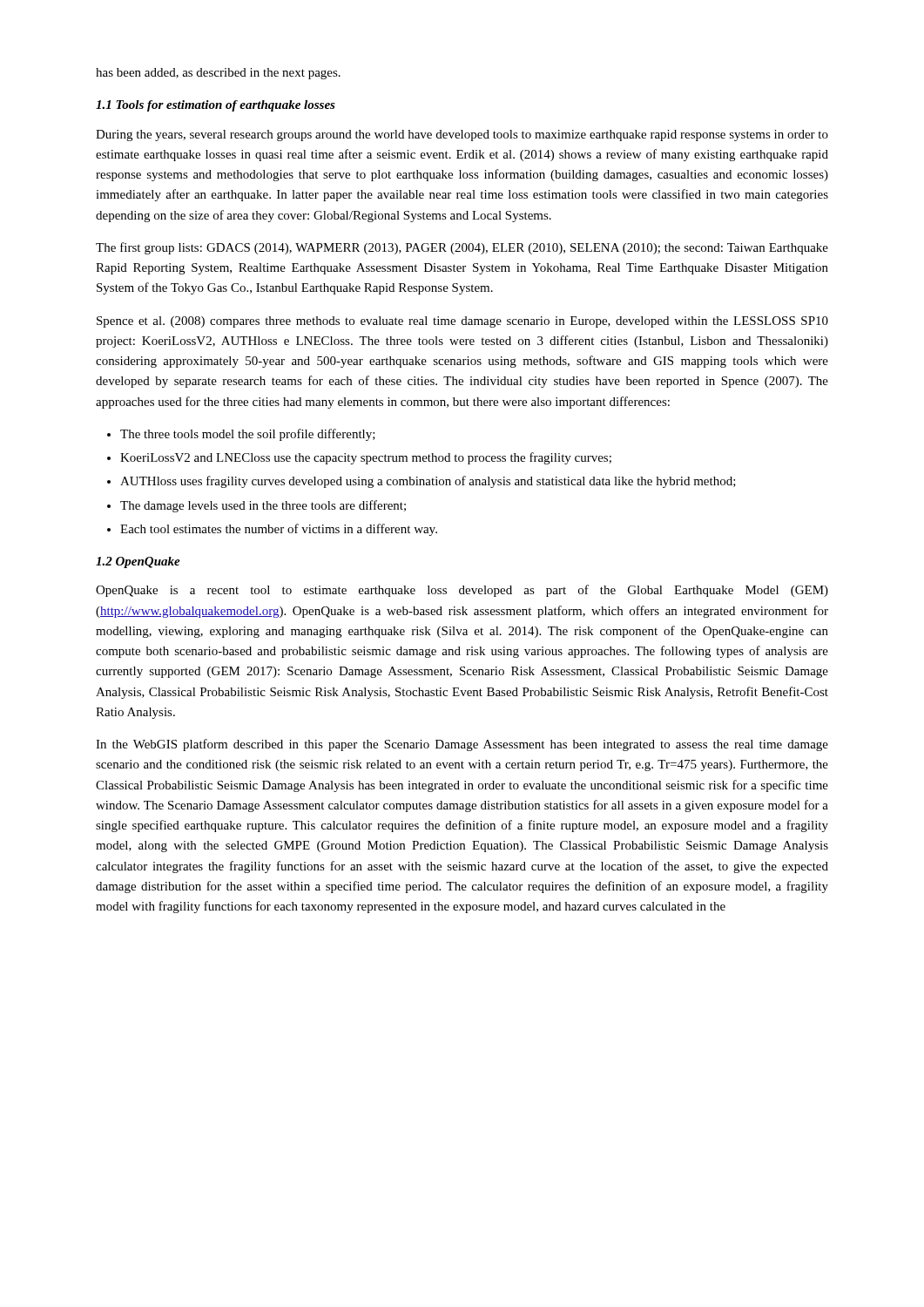
Task: Click the passage that begins "In the WebGIS"
Action: (462, 826)
